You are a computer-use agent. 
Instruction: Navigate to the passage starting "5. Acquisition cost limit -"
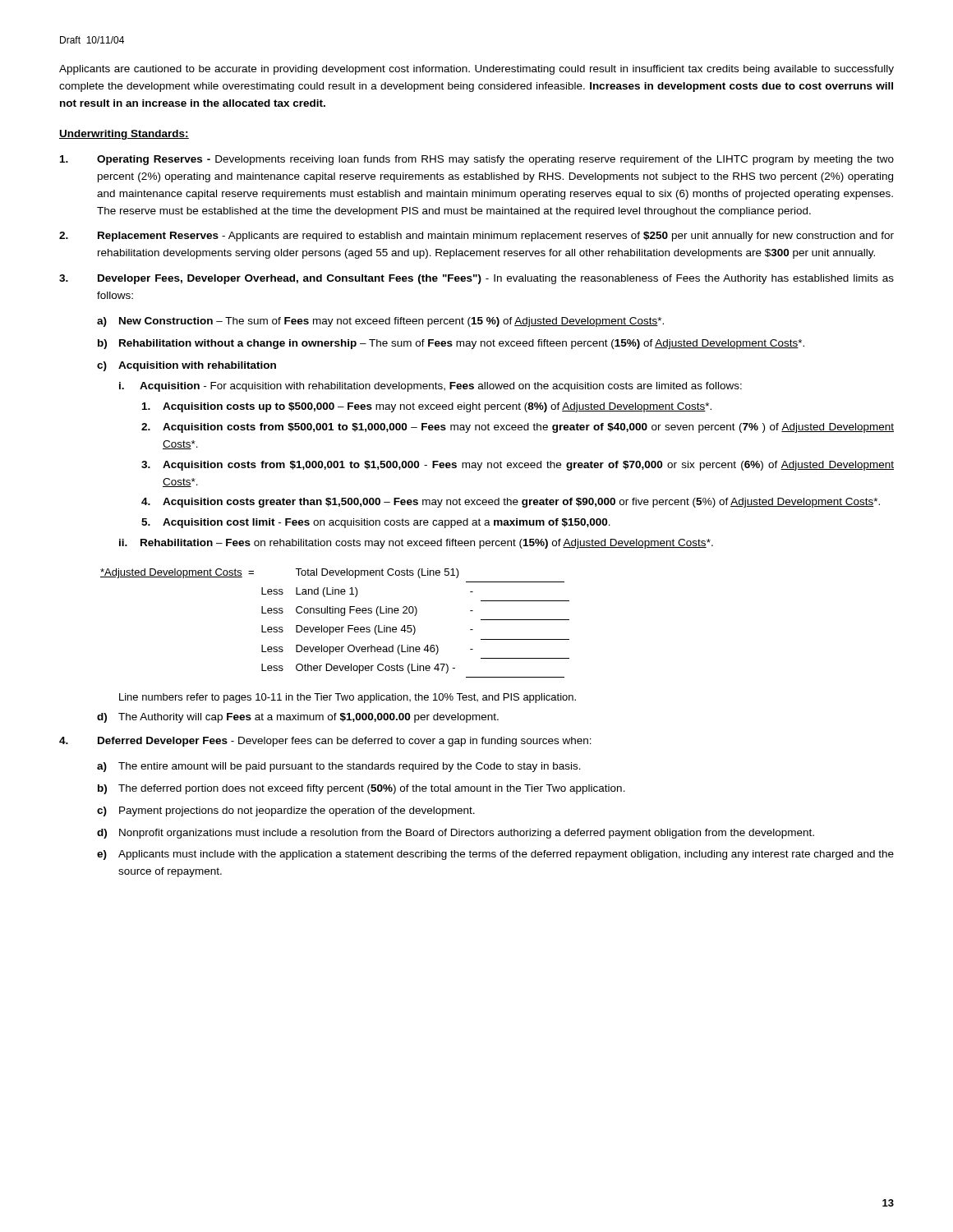click(518, 523)
